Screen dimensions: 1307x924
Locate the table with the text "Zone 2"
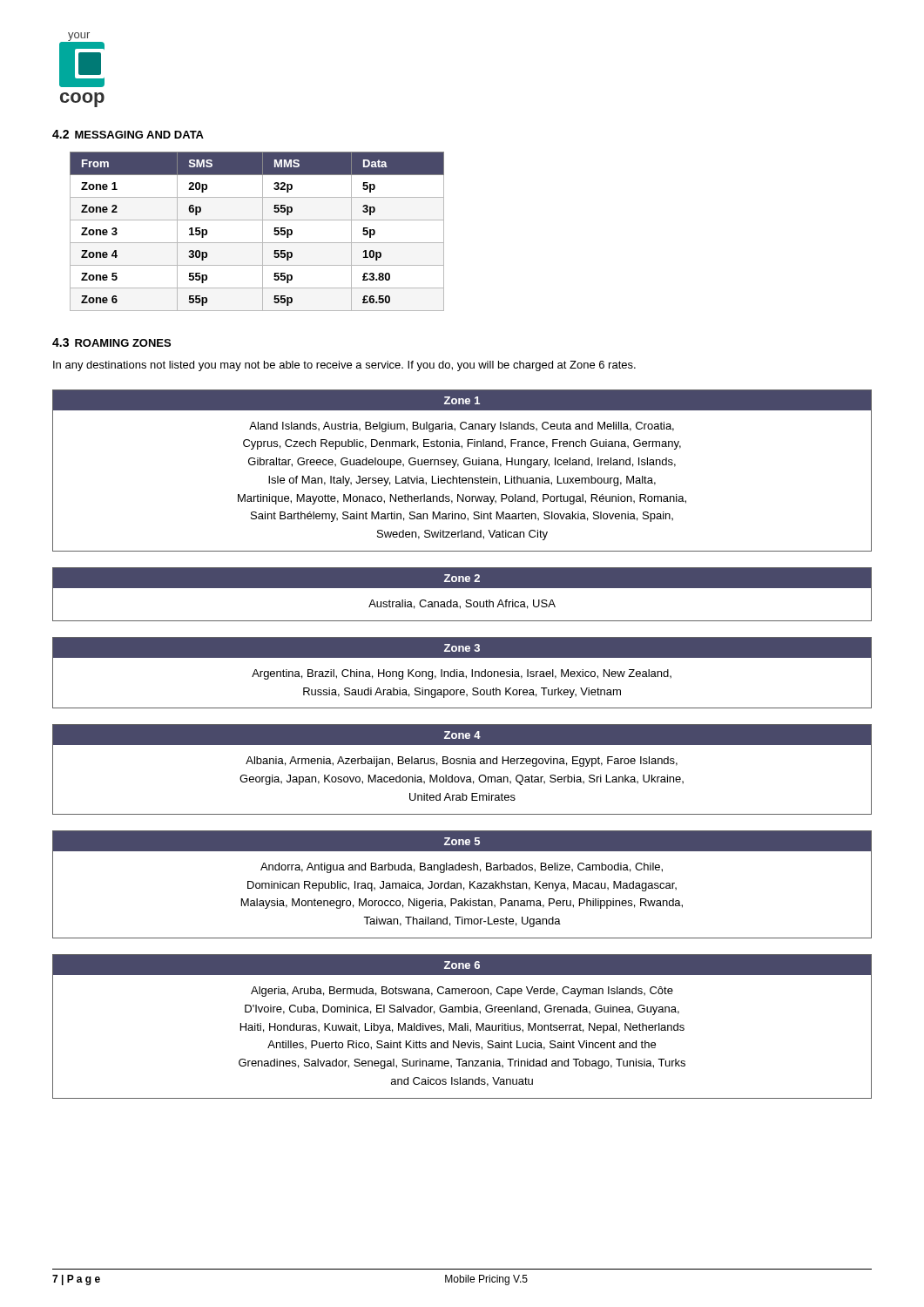tap(471, 231)
